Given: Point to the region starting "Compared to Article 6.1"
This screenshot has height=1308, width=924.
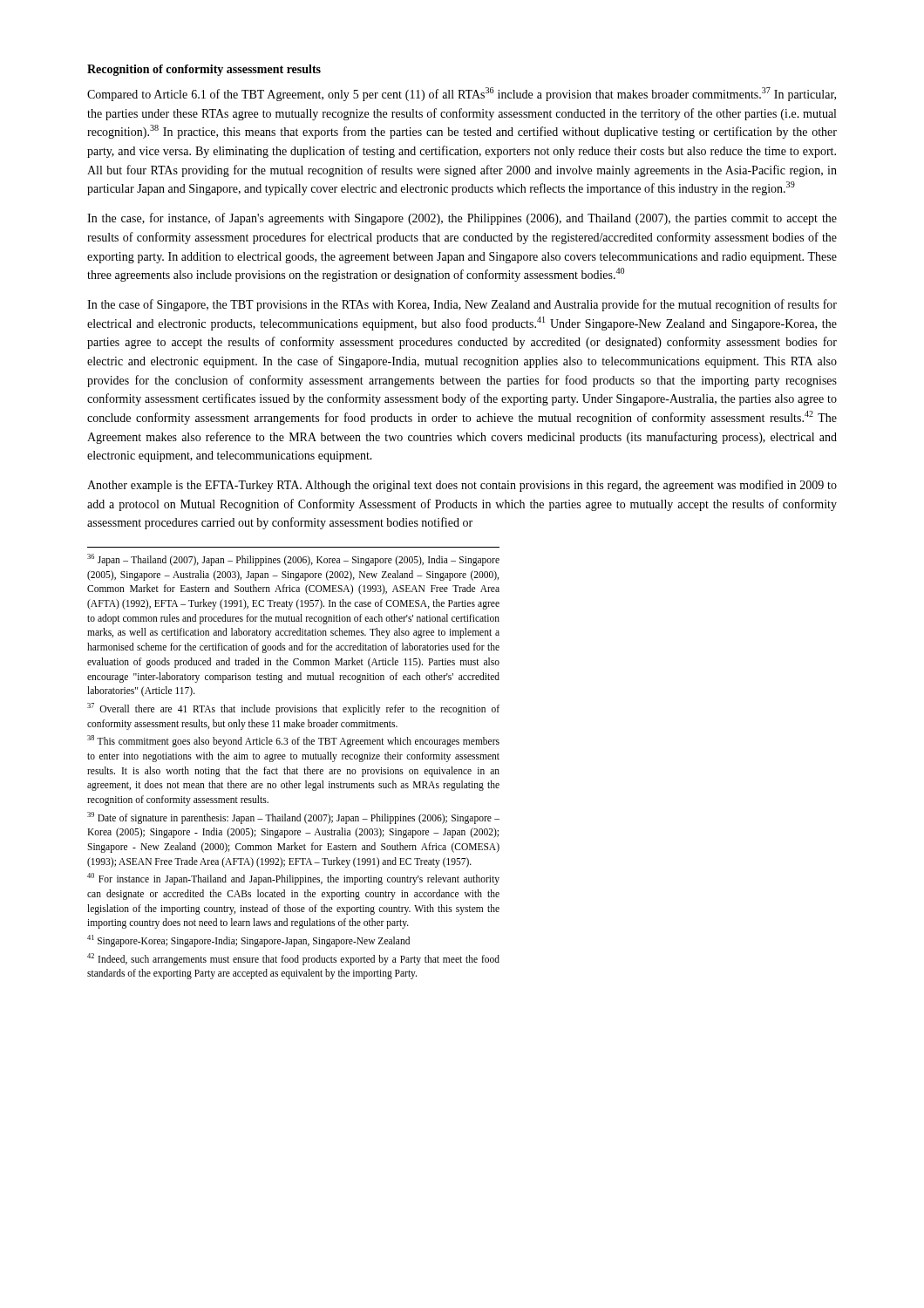Looking at the screenshot, I should click(462, 141).
